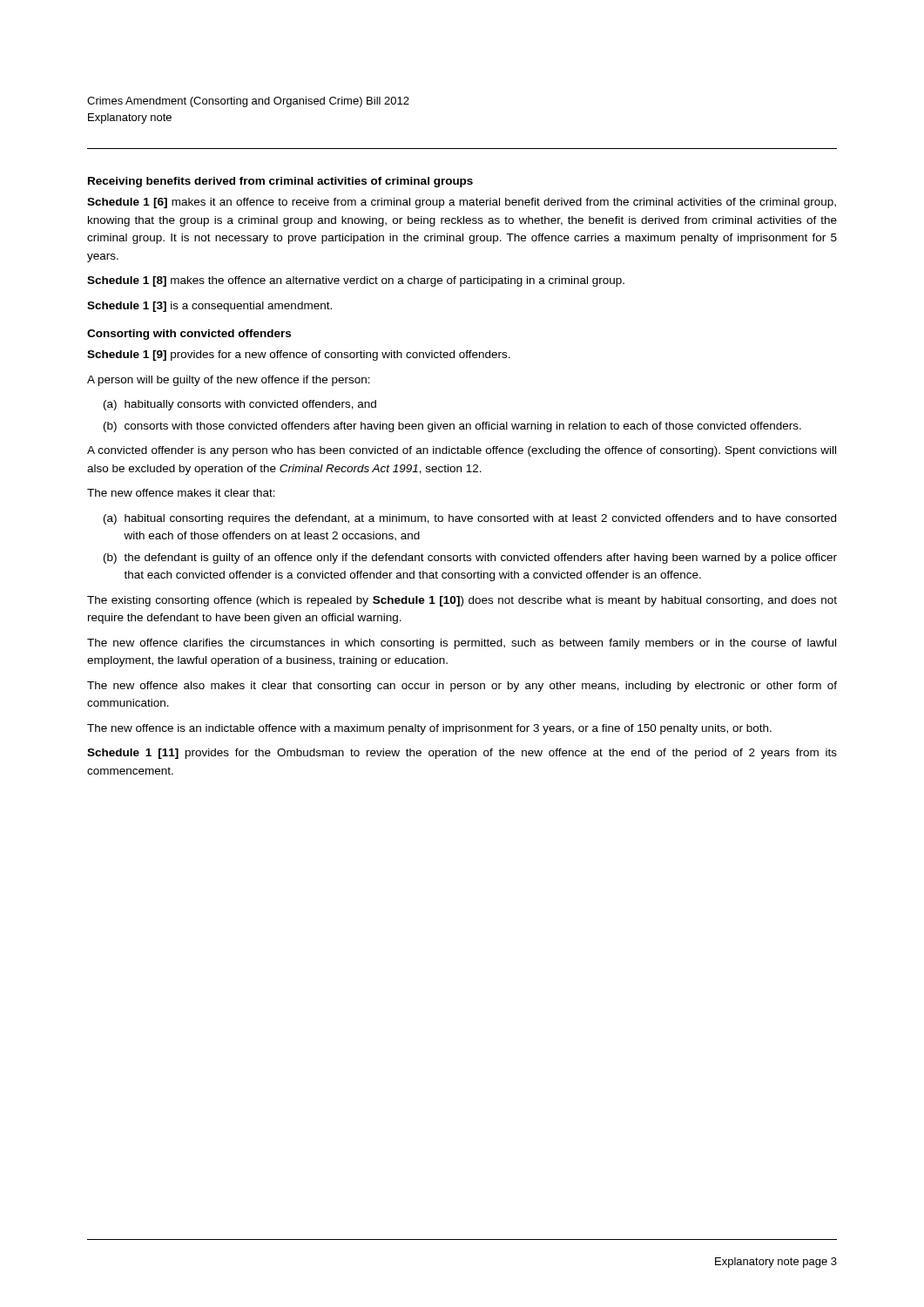
Task: Select the section header with the text "Receiving benefits derived from"
Action: coord(280,181)
